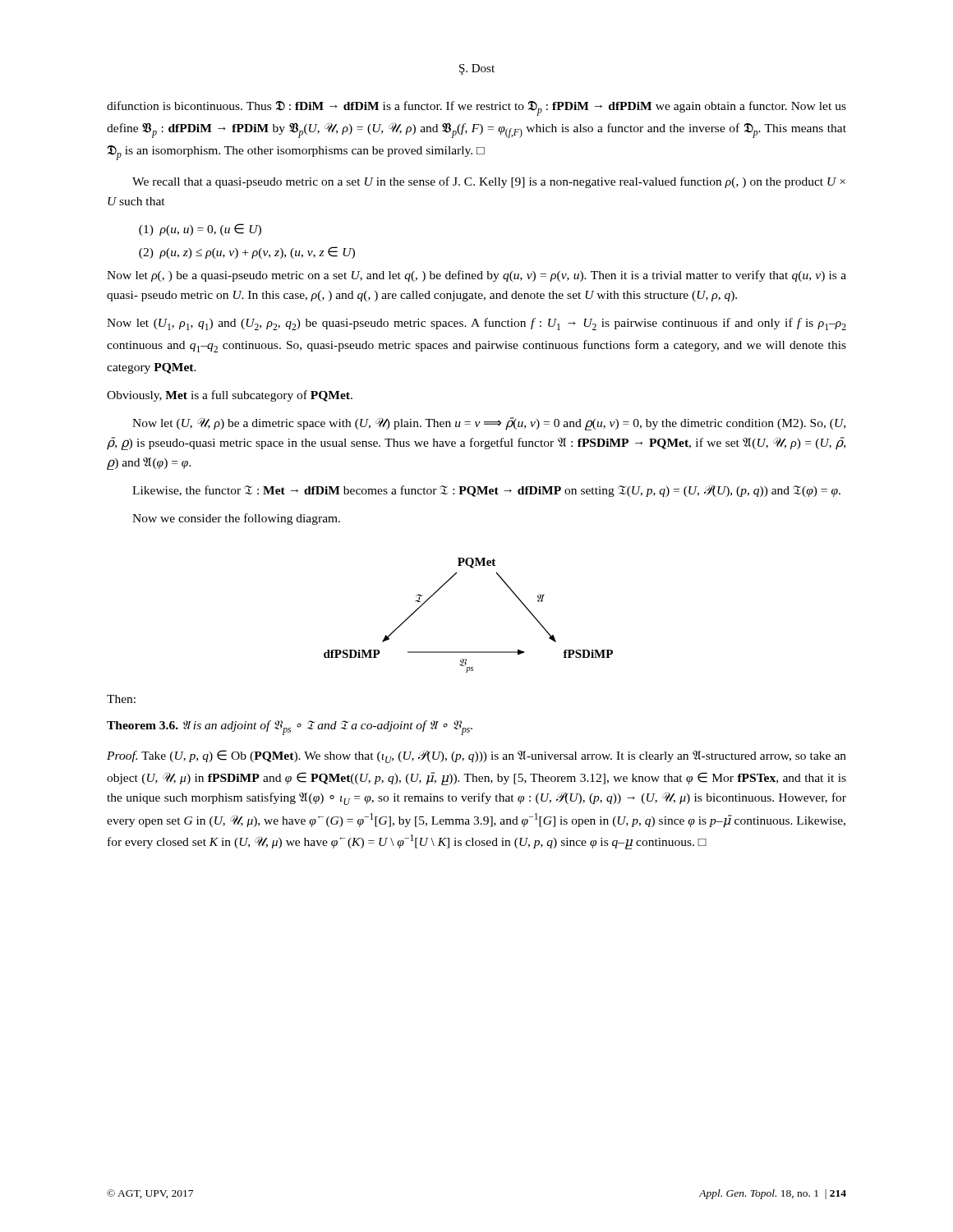Find the block on this page that starts "Likewise, the functor 𝔗 : Met"

coord(487,490)
